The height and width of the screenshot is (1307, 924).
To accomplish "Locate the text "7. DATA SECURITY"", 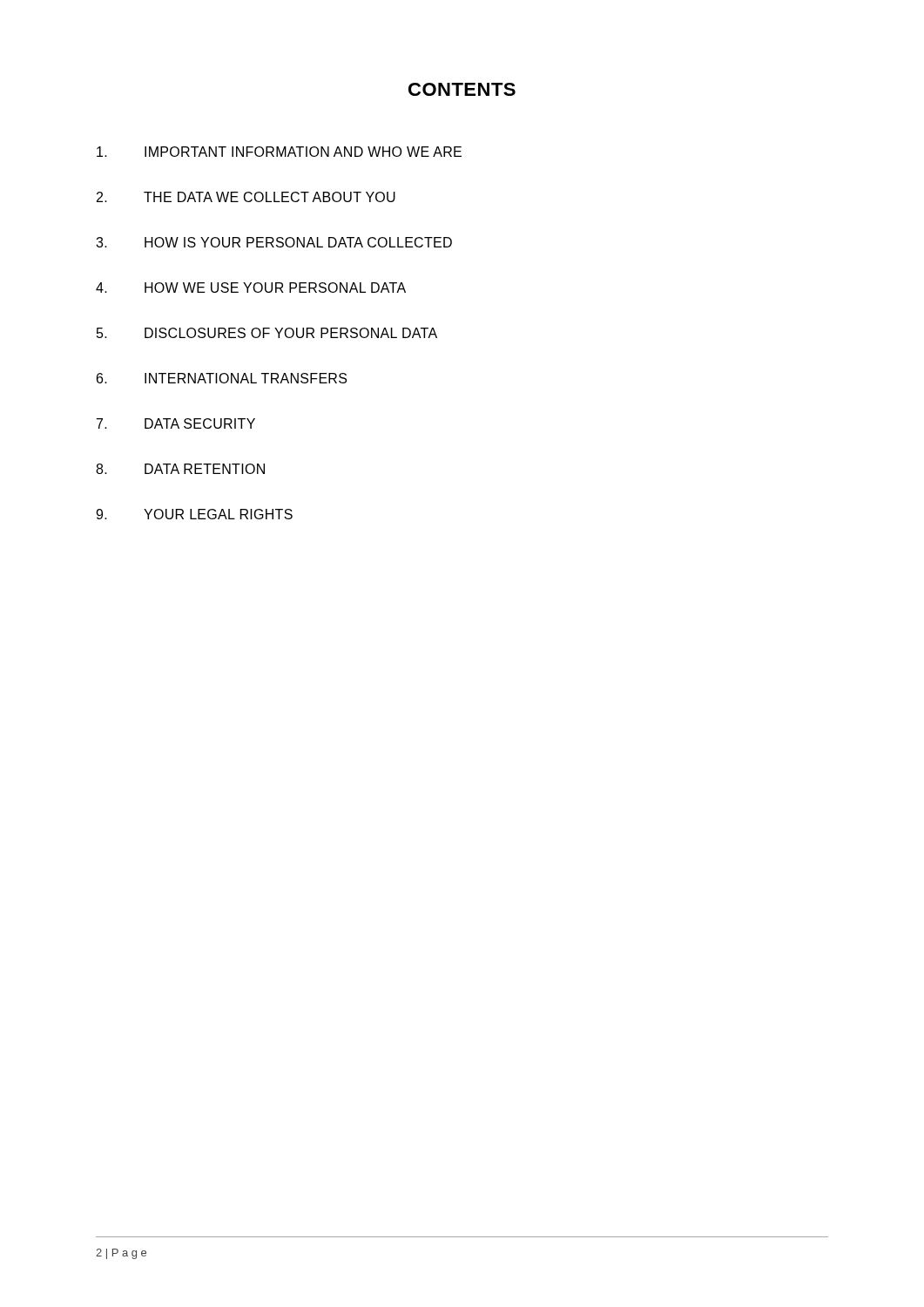I will tap(176, 424).
